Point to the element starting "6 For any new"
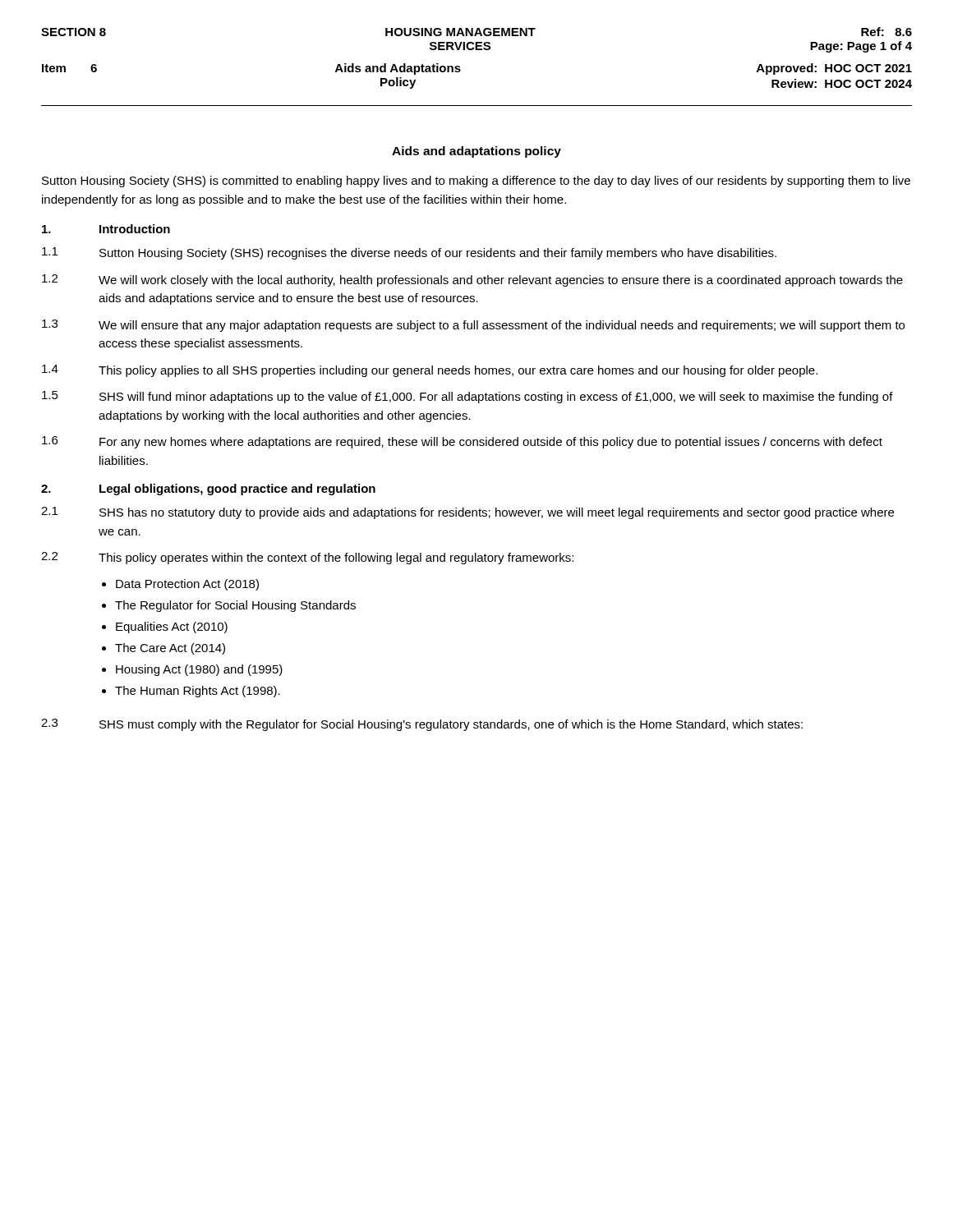The image size is (953, 1232). pos(476,451)
